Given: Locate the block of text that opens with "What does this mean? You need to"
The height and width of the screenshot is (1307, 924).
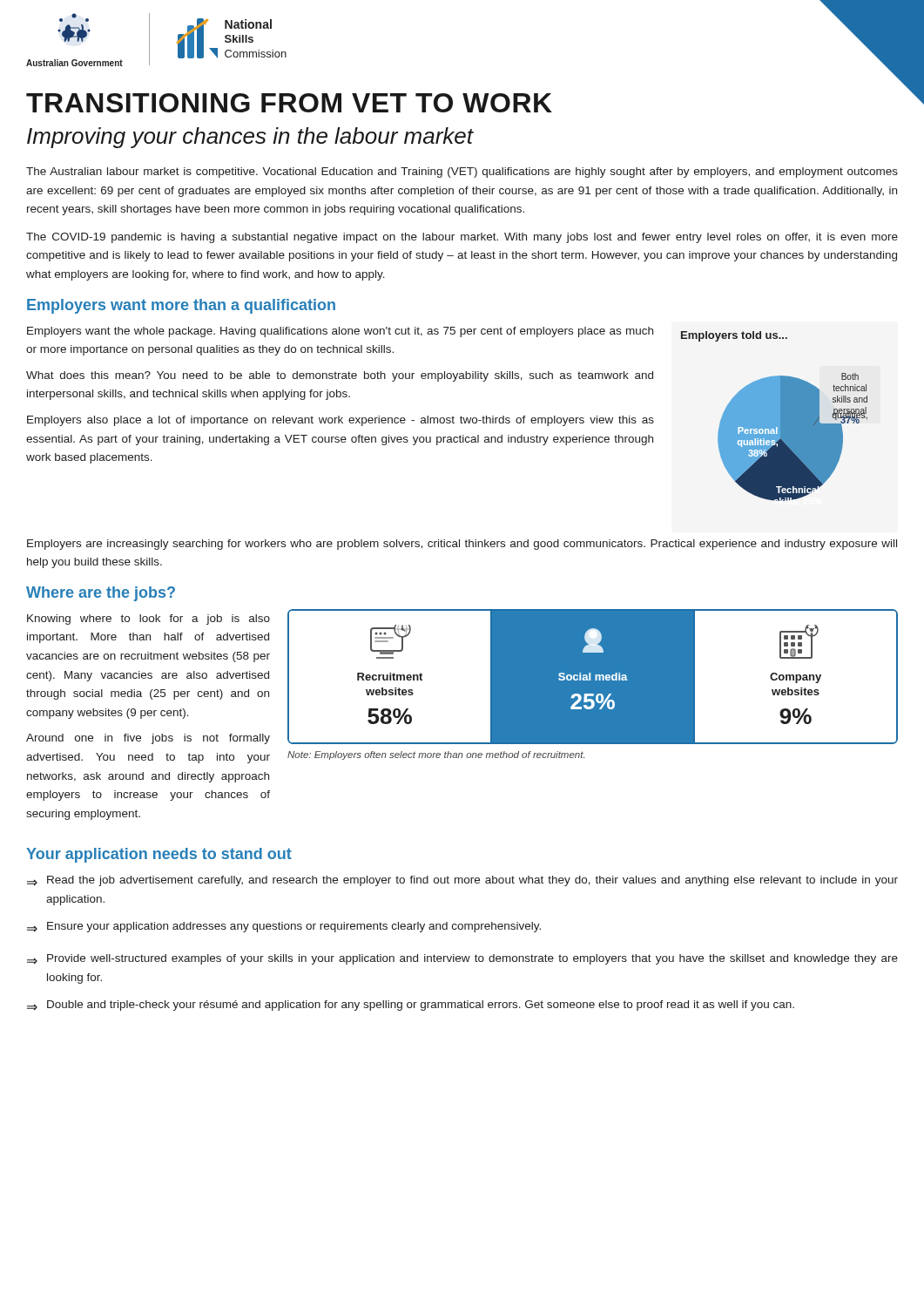Looking at the screenshot, I should coord(340,384).
